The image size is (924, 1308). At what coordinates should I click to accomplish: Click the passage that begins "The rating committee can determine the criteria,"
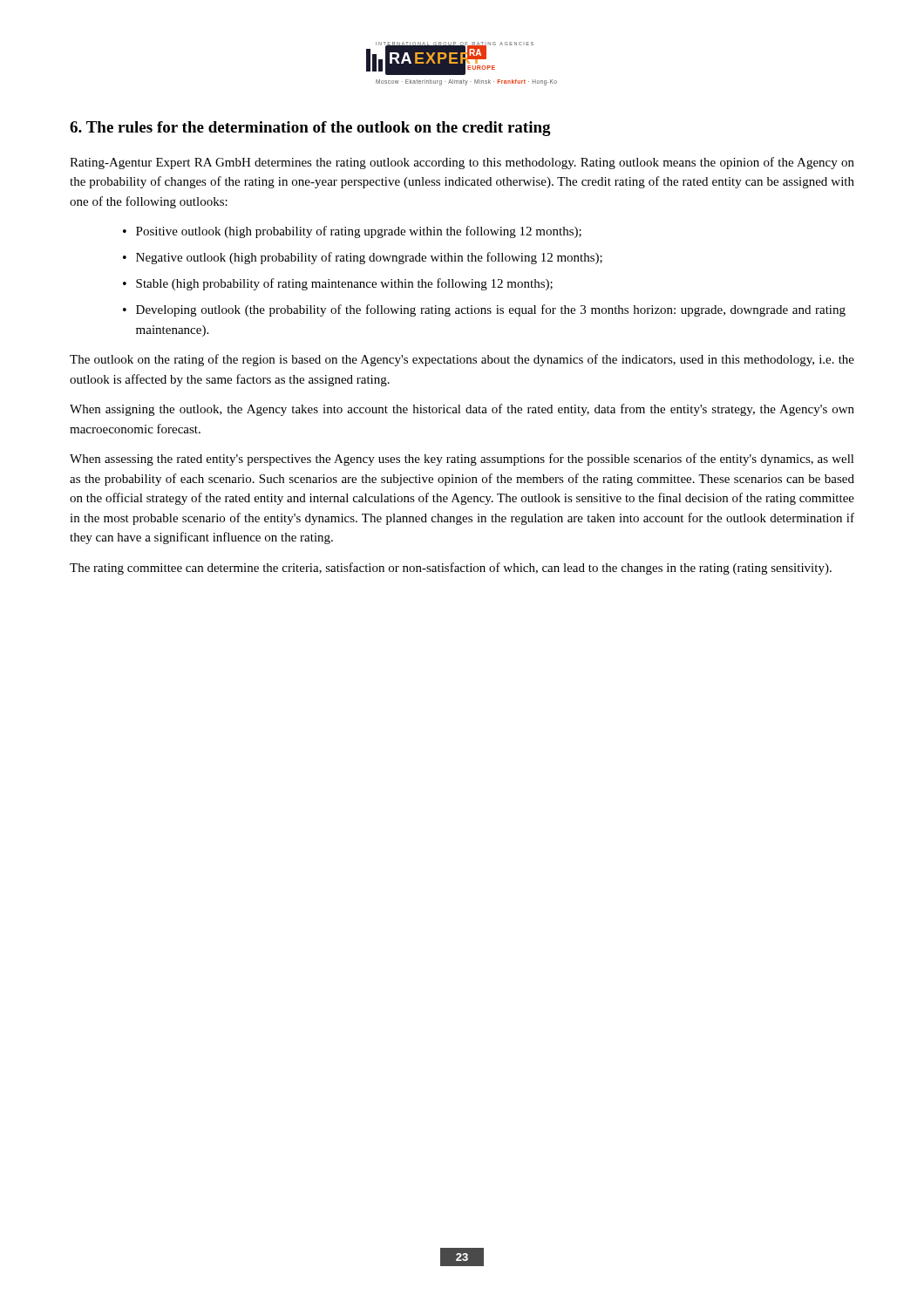coord(451,567)
